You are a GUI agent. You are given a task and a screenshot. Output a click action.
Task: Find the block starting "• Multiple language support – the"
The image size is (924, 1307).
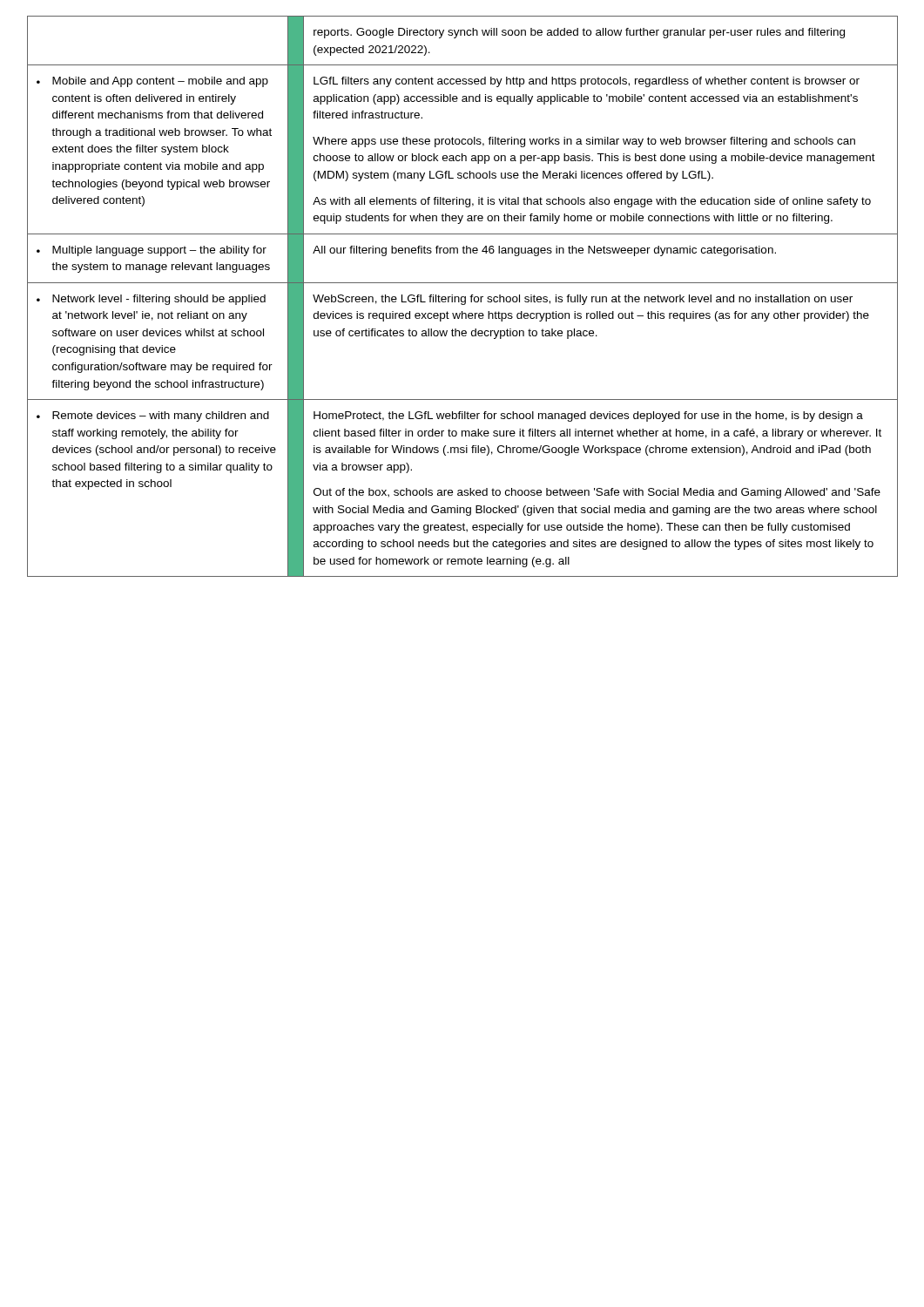[157, 258]
